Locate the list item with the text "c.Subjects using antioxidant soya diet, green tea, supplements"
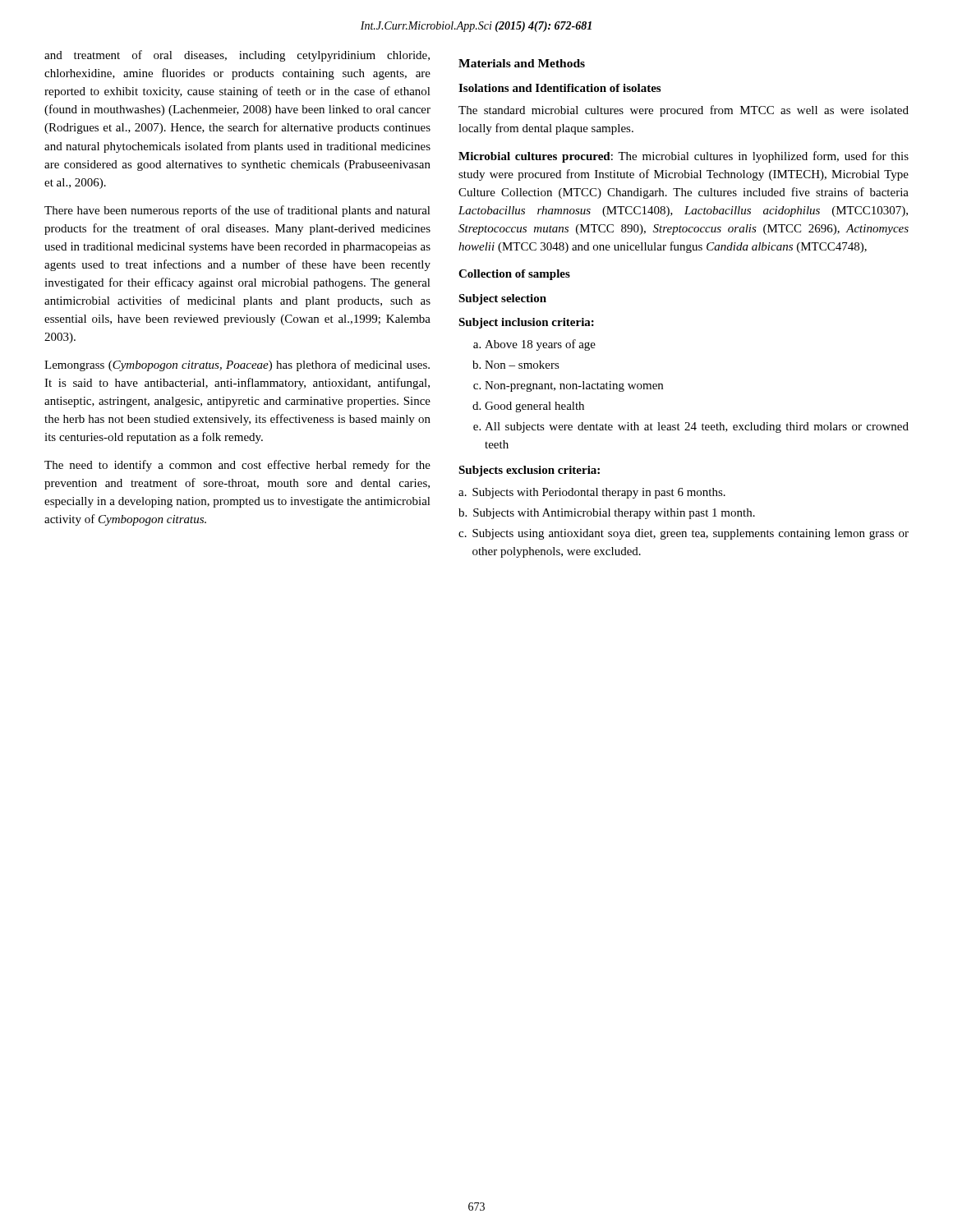The height and width of the screenshot is (1232, 953). 683,542
